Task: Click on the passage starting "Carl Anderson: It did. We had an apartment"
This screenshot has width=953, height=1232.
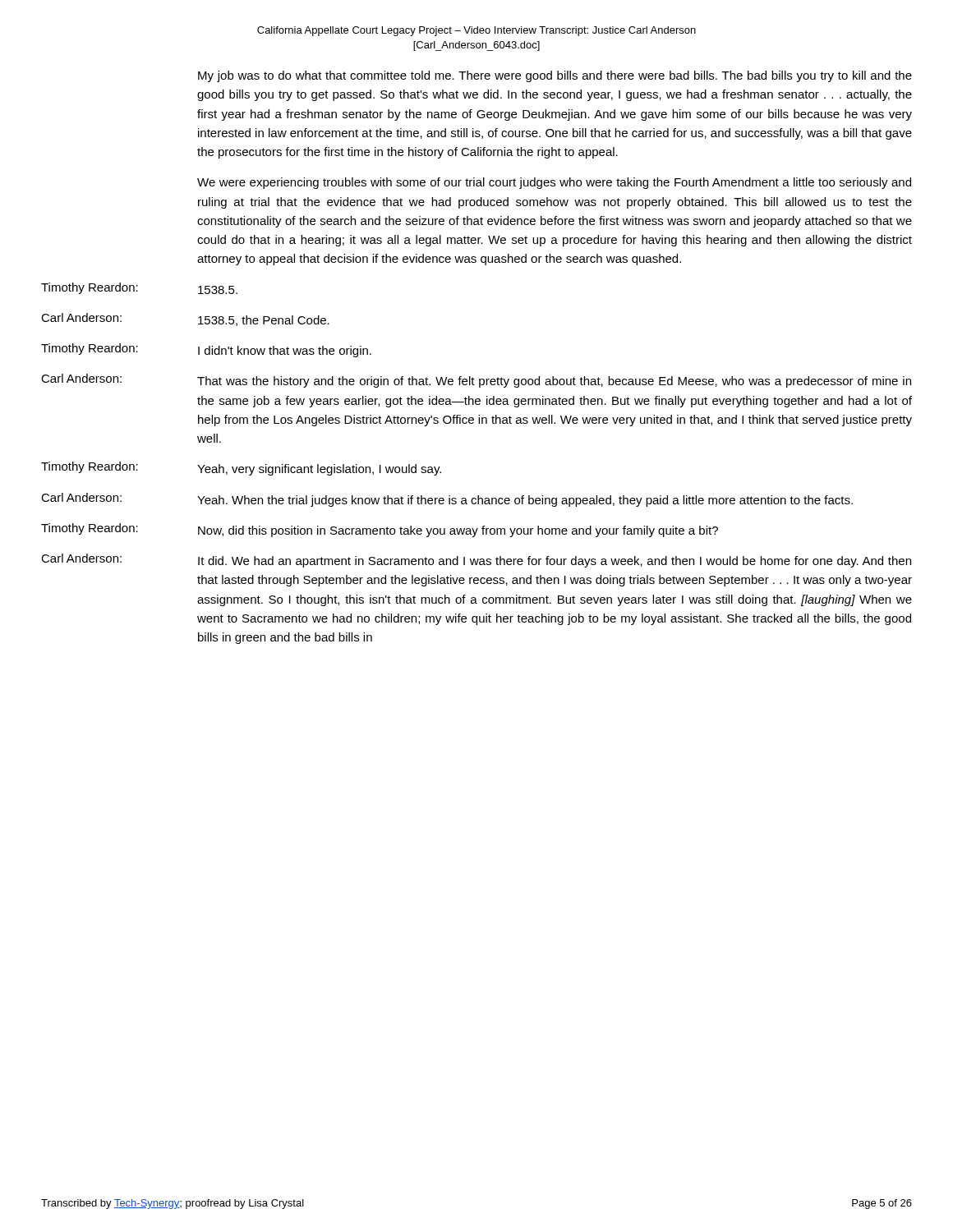Action: click(476, 599)
